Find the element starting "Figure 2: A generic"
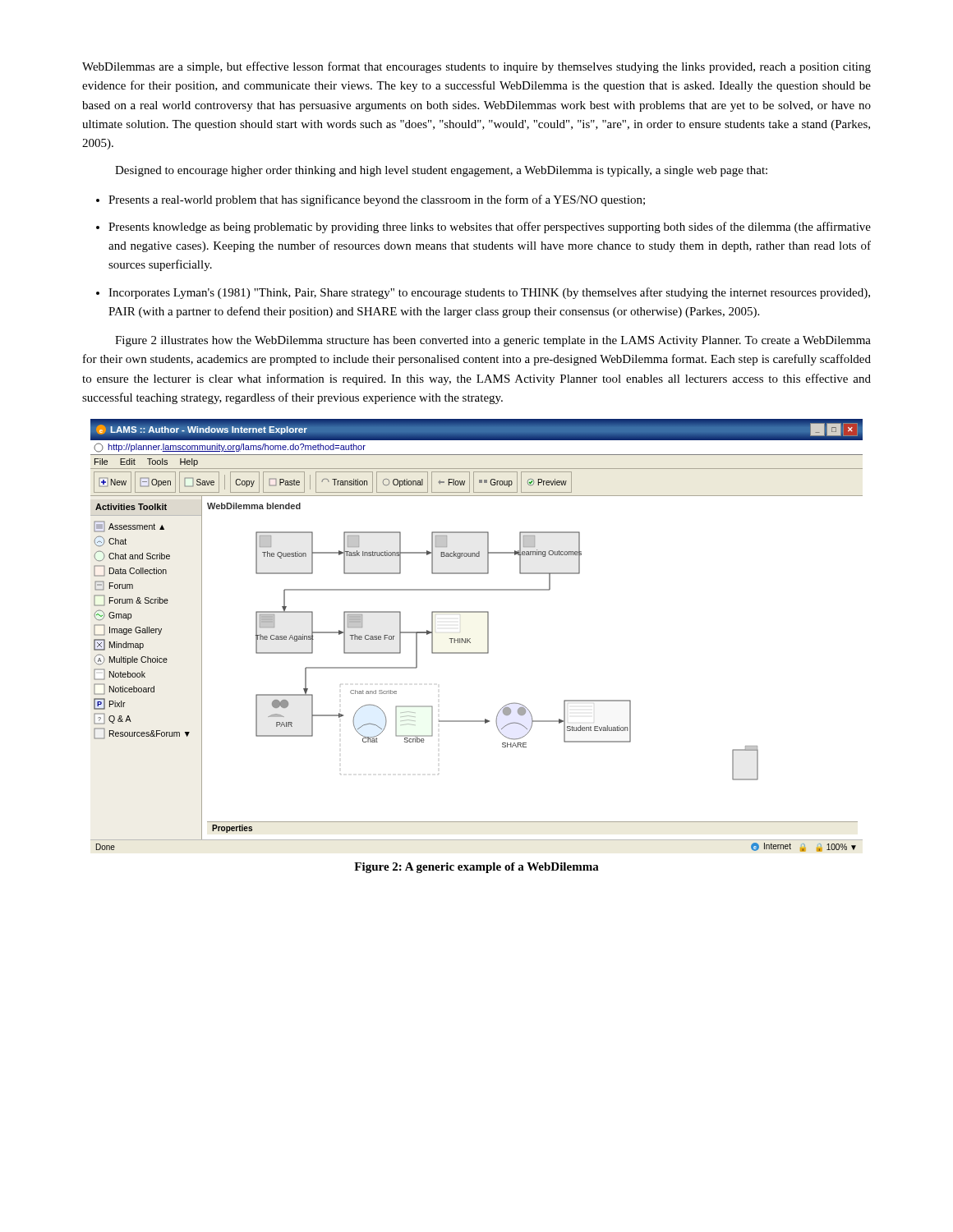The width and height of the screenshot is (953, 1232). 476,867
